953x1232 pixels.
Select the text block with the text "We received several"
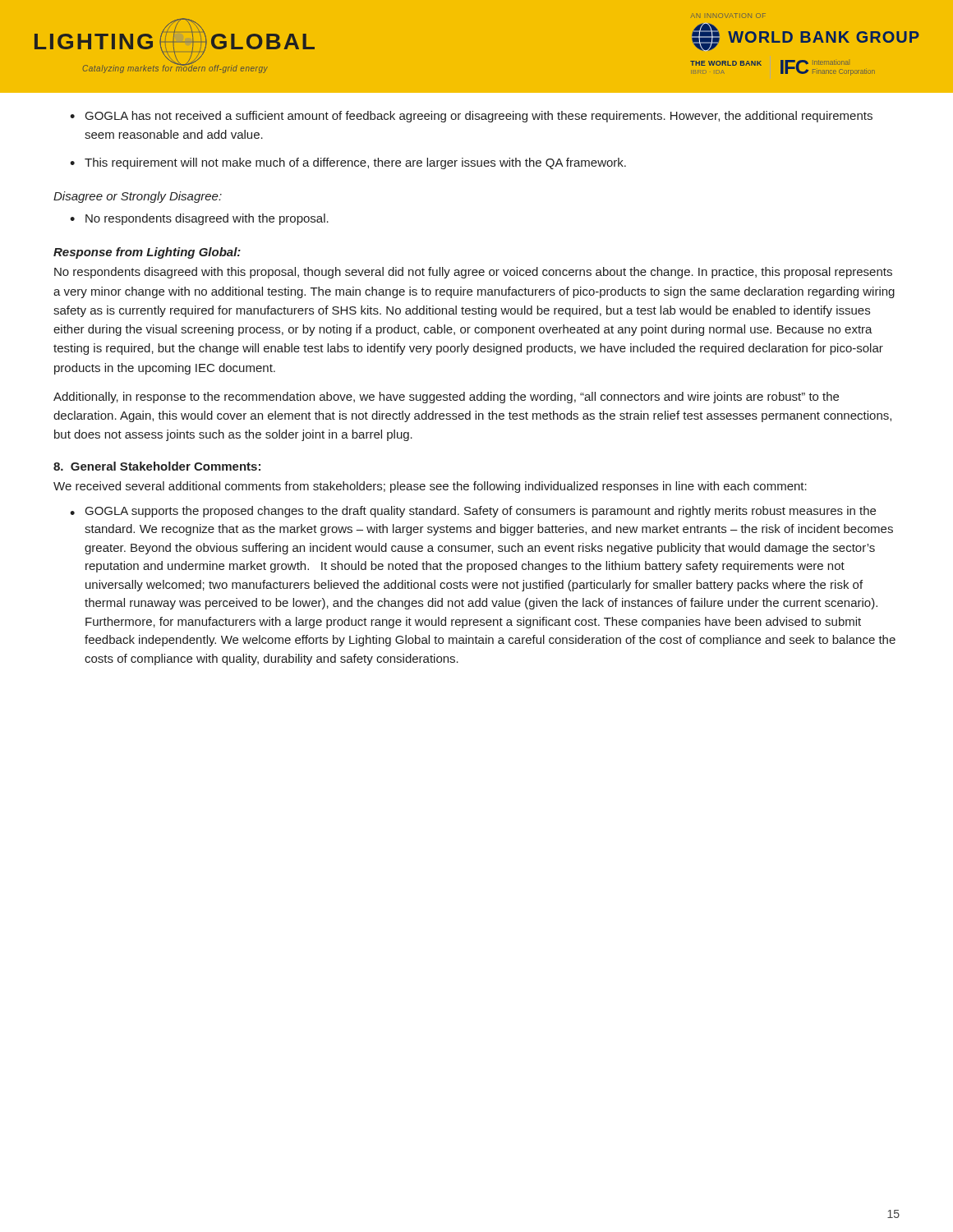coord(430,486)
